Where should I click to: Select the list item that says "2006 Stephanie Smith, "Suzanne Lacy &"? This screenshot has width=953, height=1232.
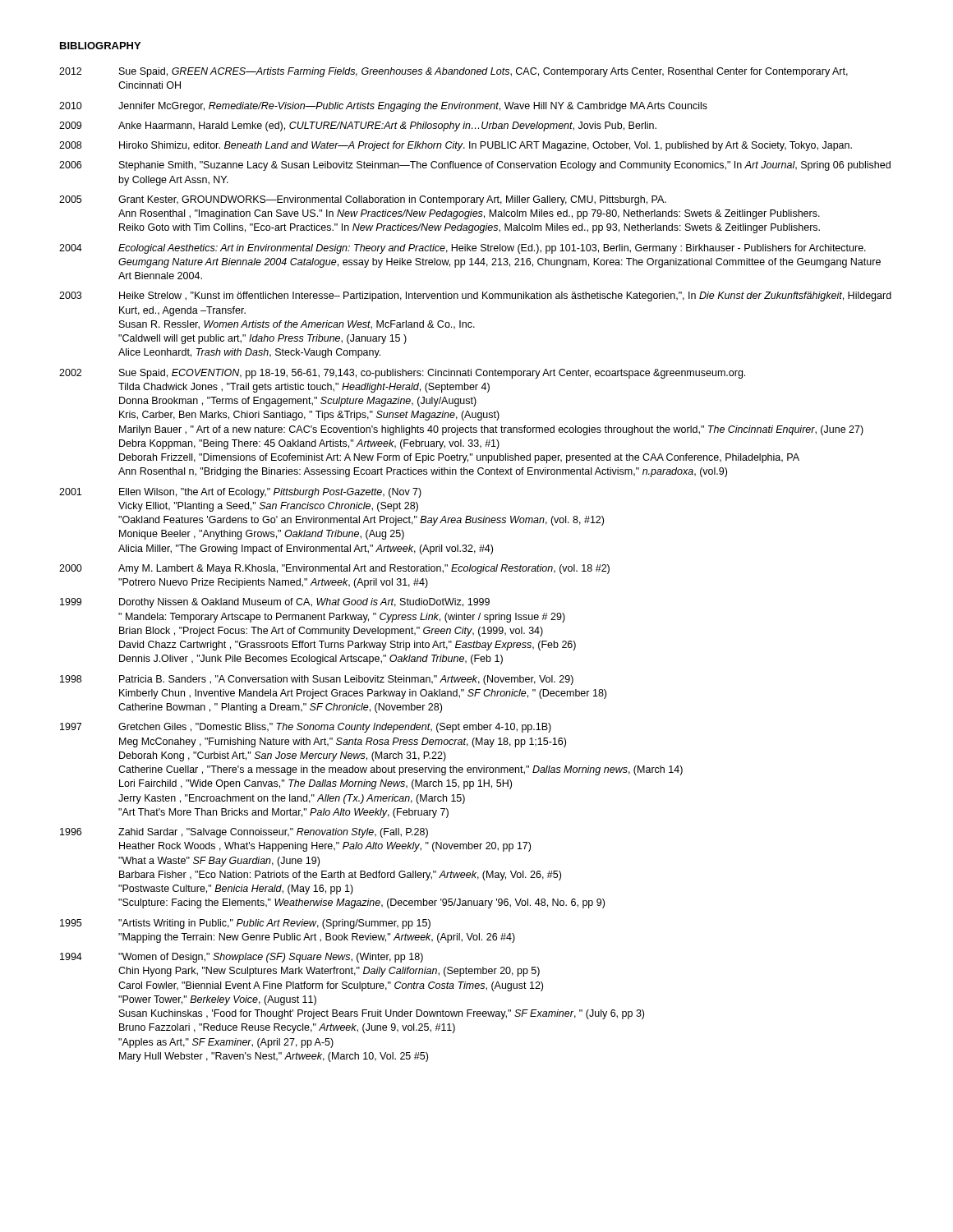(476, 176)
